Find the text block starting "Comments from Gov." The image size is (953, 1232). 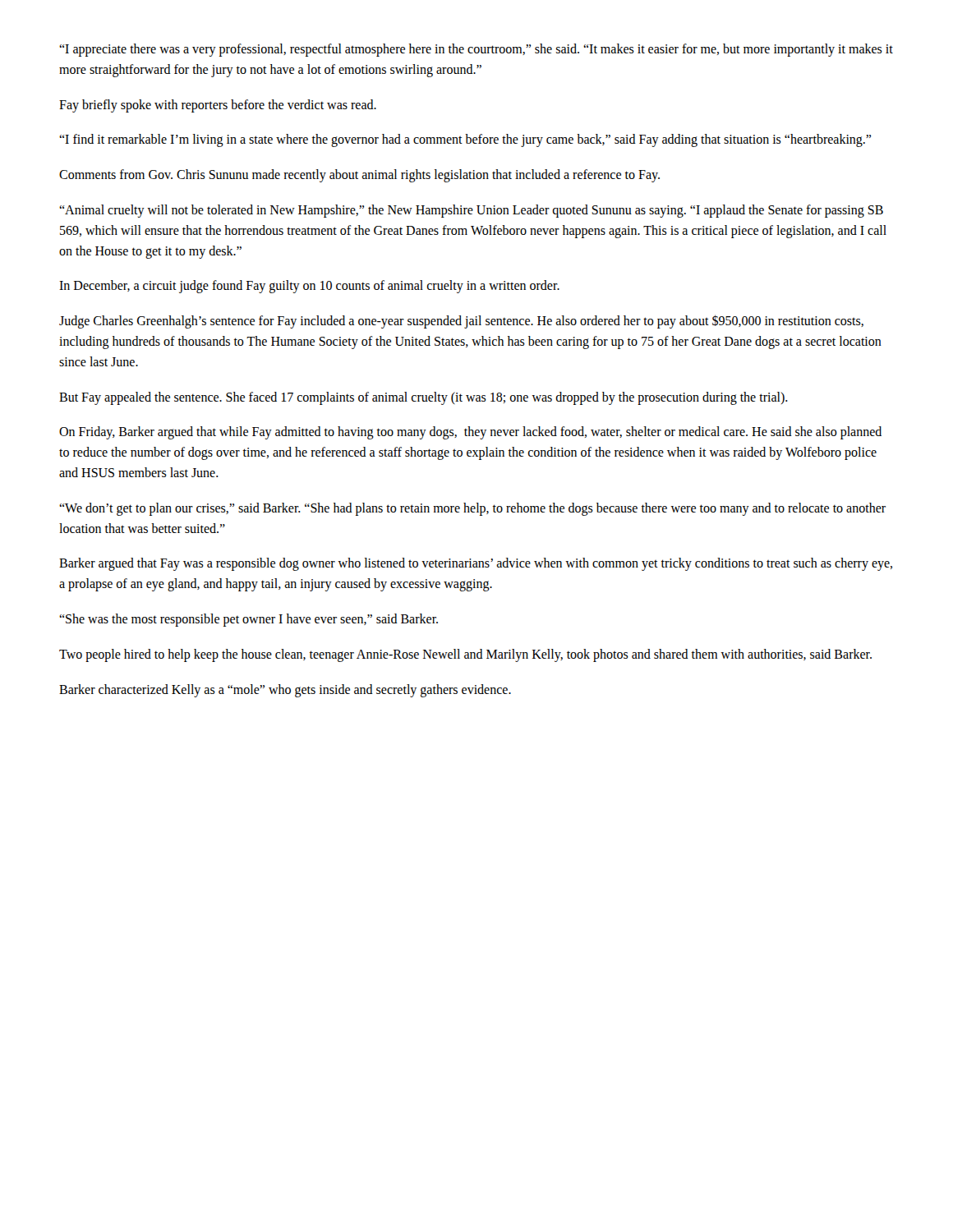pyautogui.click(x=360, y=175)
